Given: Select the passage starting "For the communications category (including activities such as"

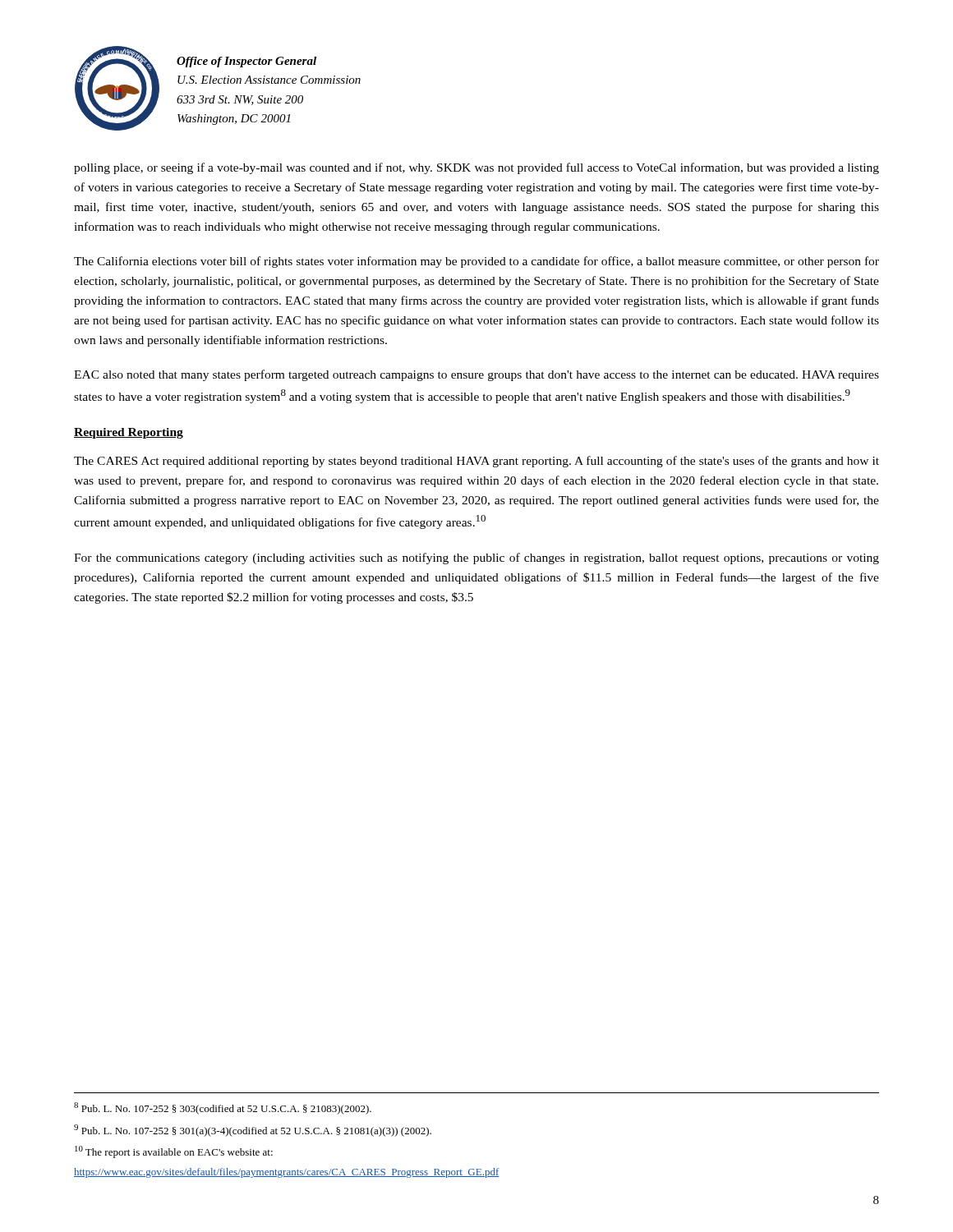Looking at the screenshot, I should pos(476,577).
